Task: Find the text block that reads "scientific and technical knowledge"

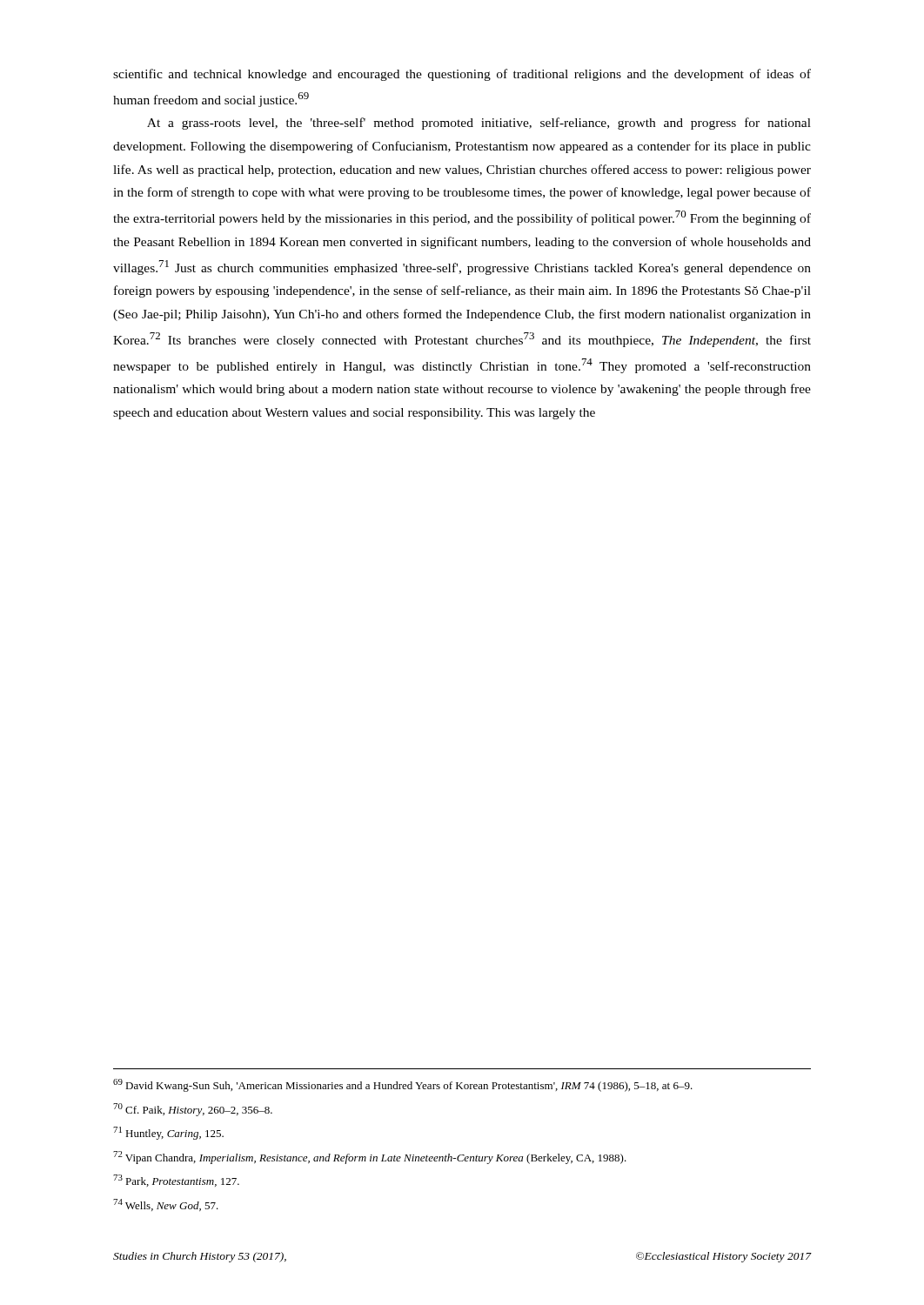Action: [x=462, y=243]
